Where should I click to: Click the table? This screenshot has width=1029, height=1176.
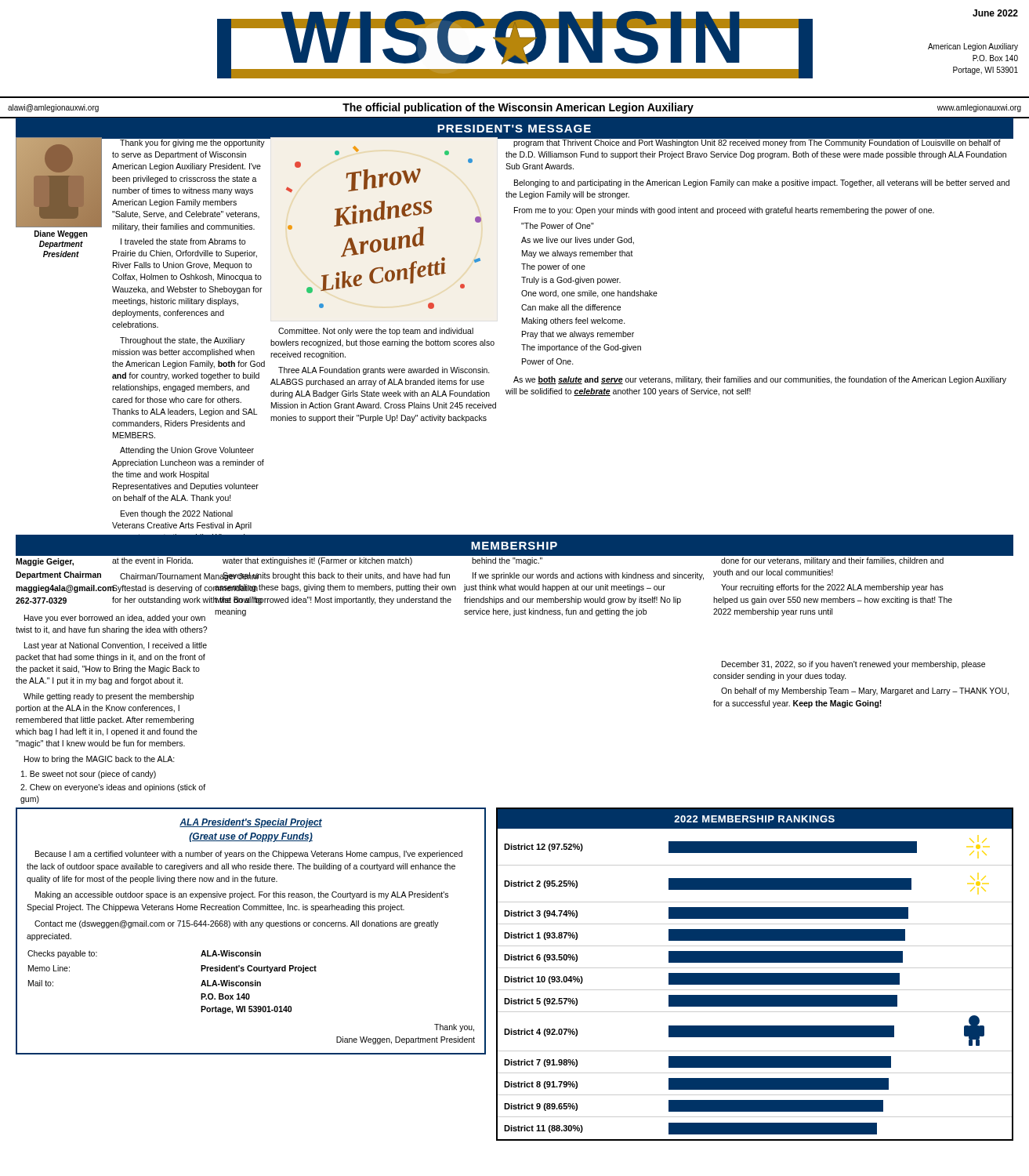[x=755, y=974]
